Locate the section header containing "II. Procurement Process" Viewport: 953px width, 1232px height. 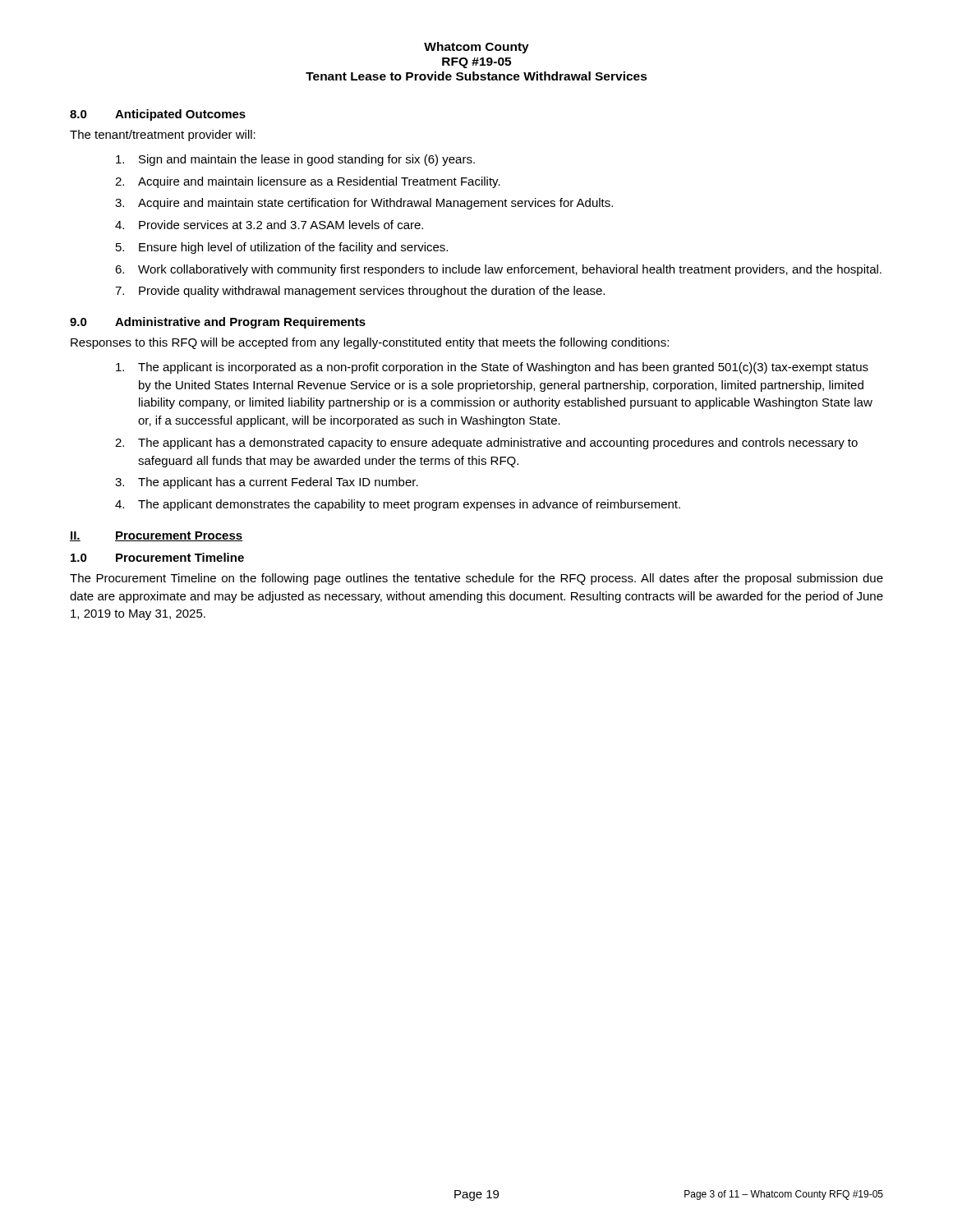pos(156,535)
